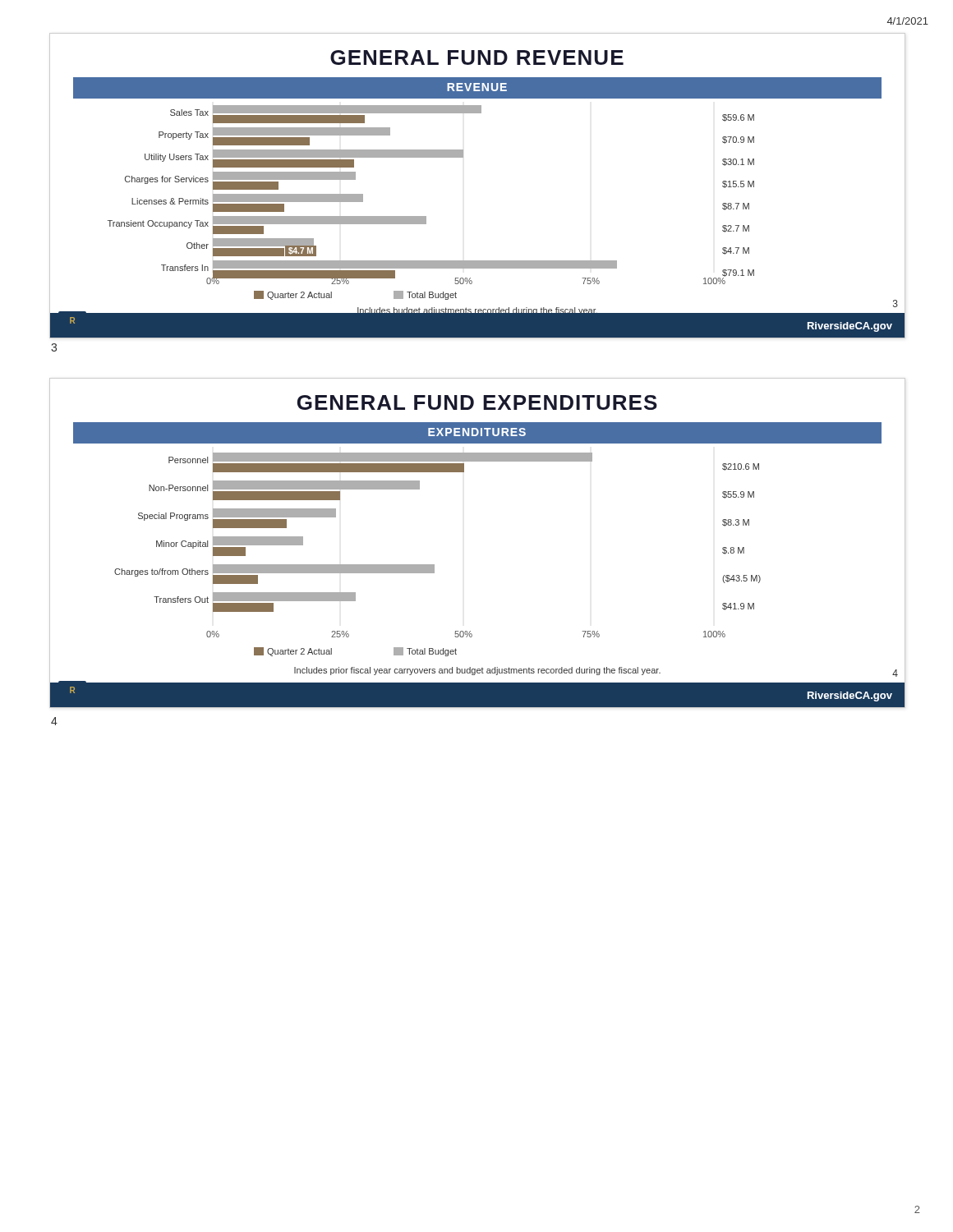Find the block on this page that starts "Includes budget adjustments"
This screenshot has height=1232, width=953.
tap(477, 310)
